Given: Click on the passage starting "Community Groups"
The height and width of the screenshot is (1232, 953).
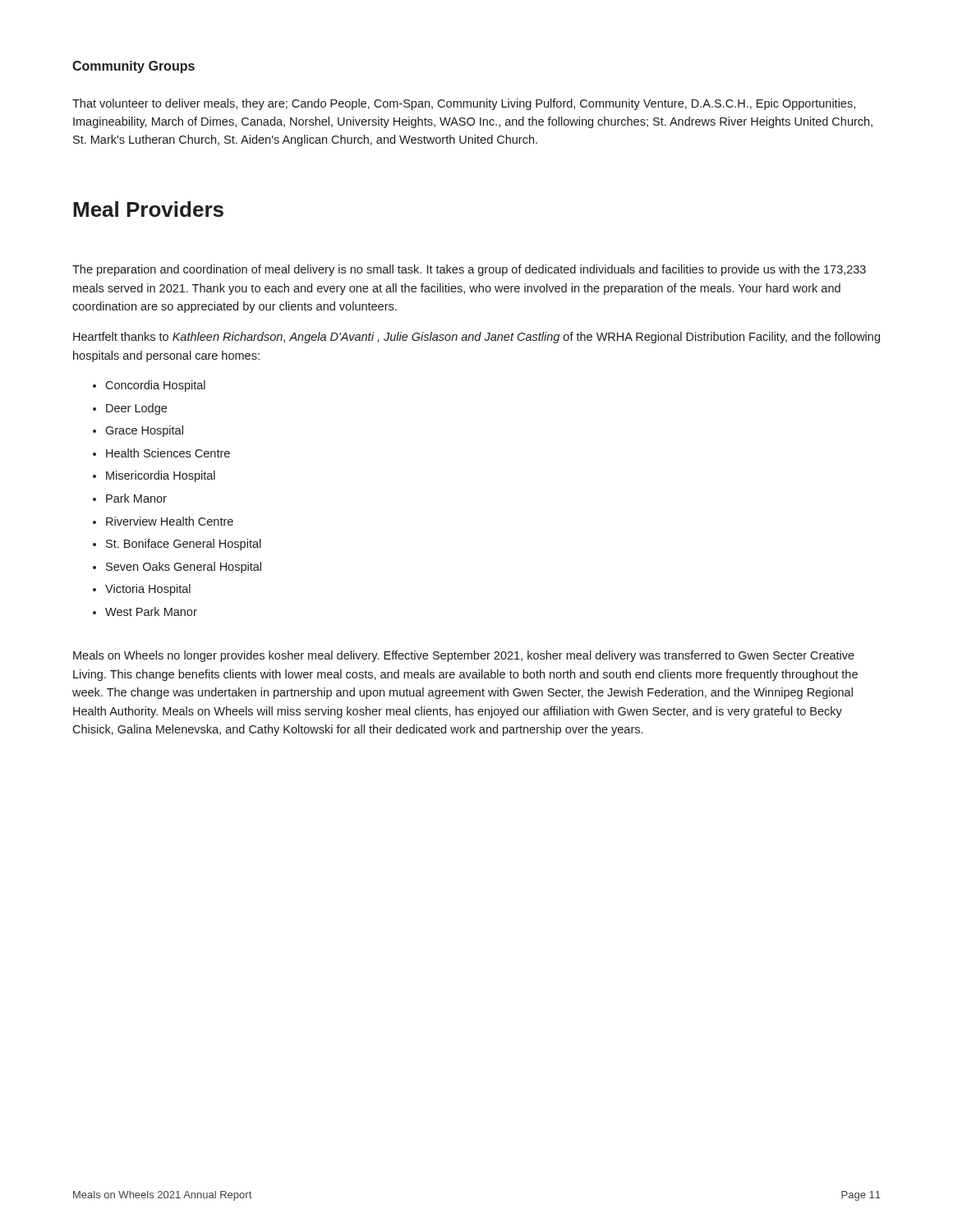Looking at the screenshot, I should (134, 67).
